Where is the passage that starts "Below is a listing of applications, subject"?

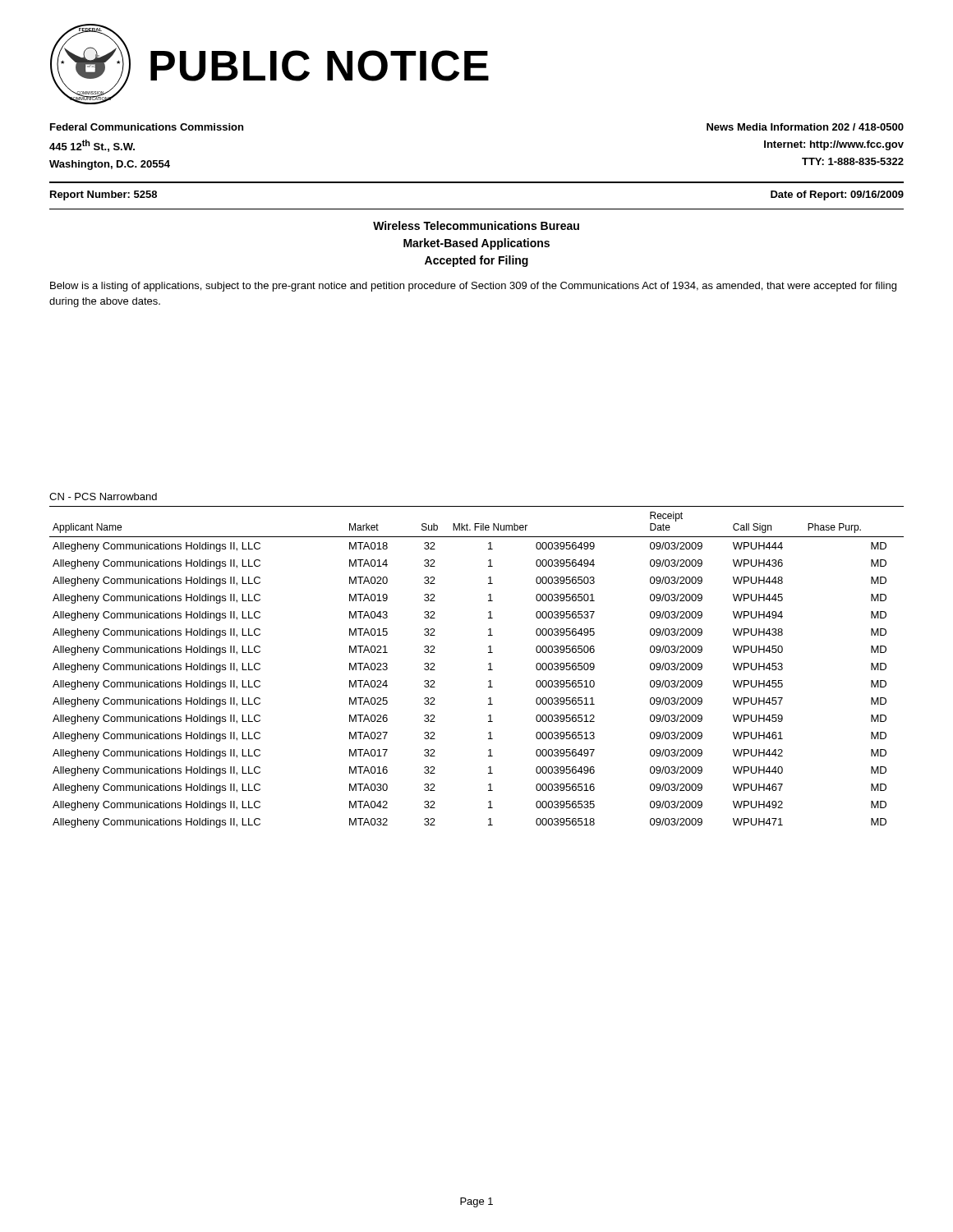(473, 293)
